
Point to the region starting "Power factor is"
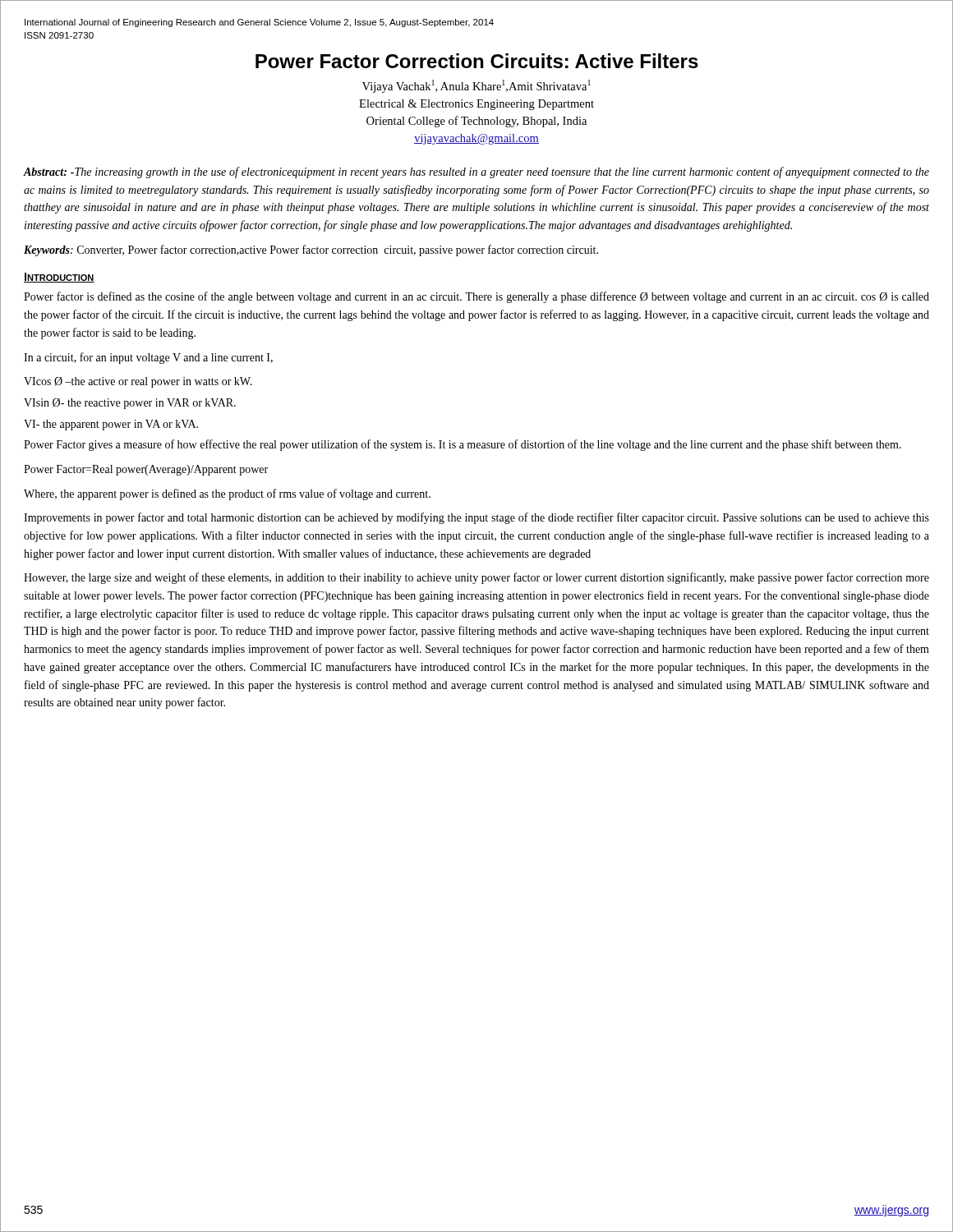(x=476, y=315)
